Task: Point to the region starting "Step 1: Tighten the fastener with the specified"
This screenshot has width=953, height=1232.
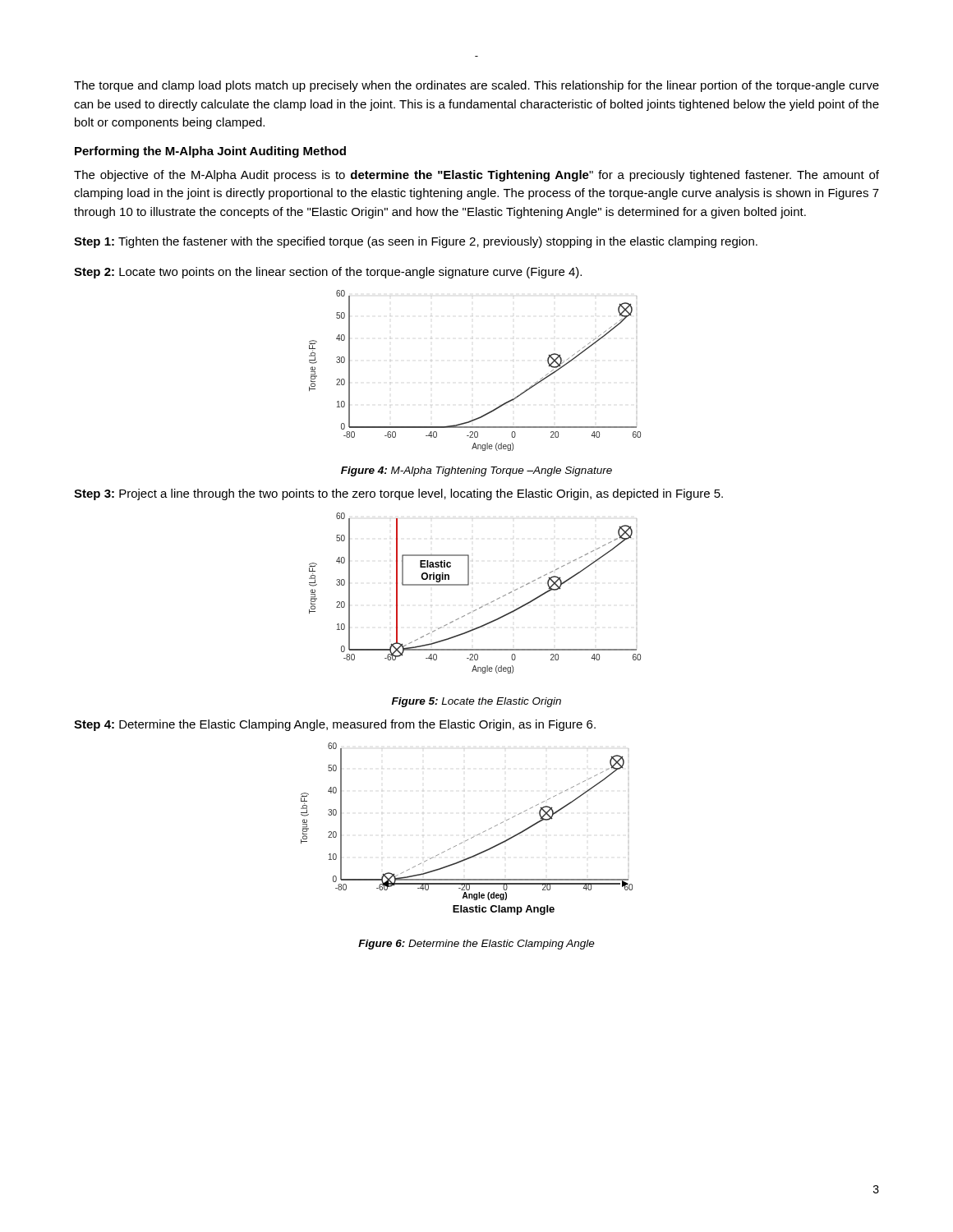Action: (476, 242)
